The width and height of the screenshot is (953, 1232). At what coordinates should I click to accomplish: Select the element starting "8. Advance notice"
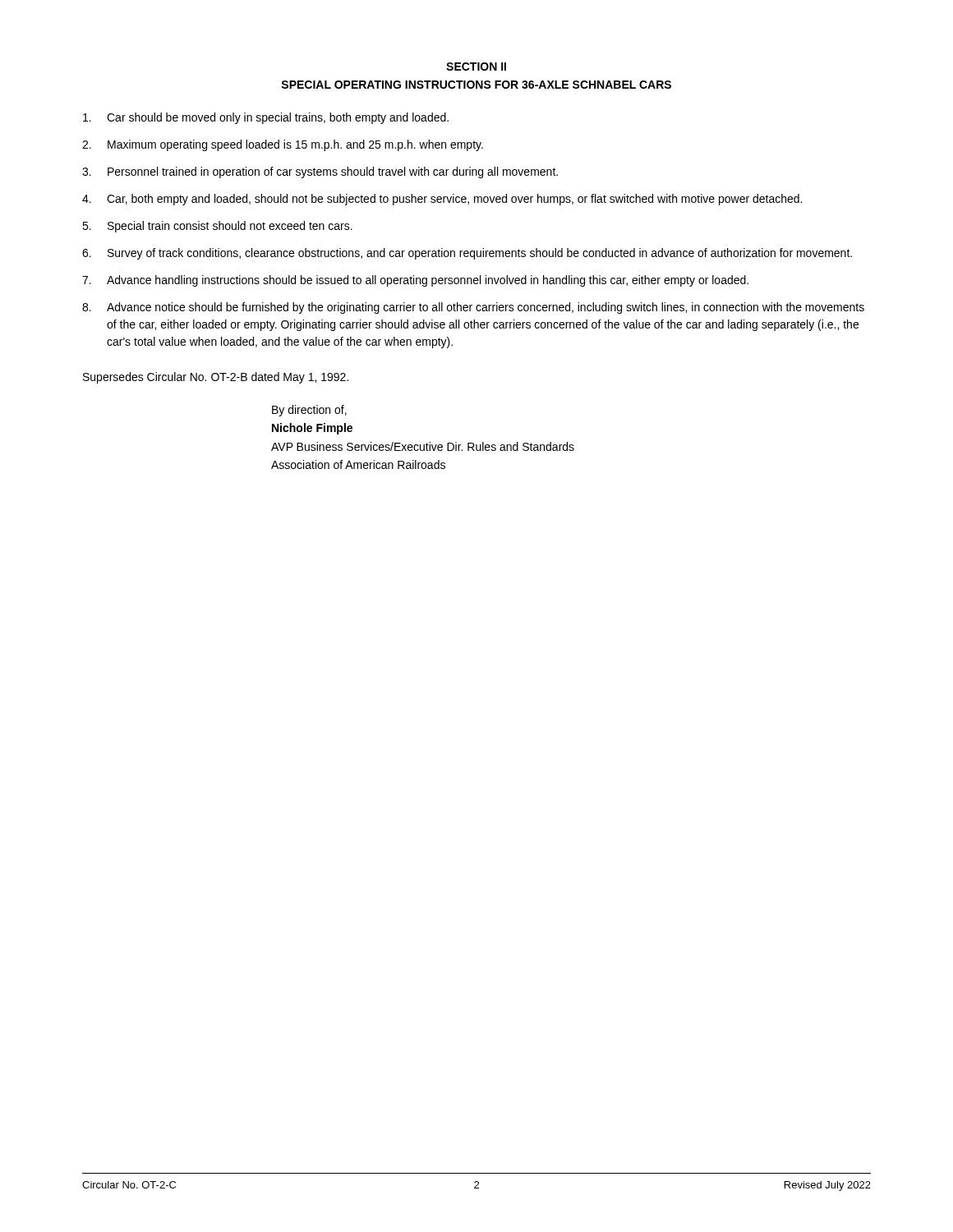(x=476, y=325)
